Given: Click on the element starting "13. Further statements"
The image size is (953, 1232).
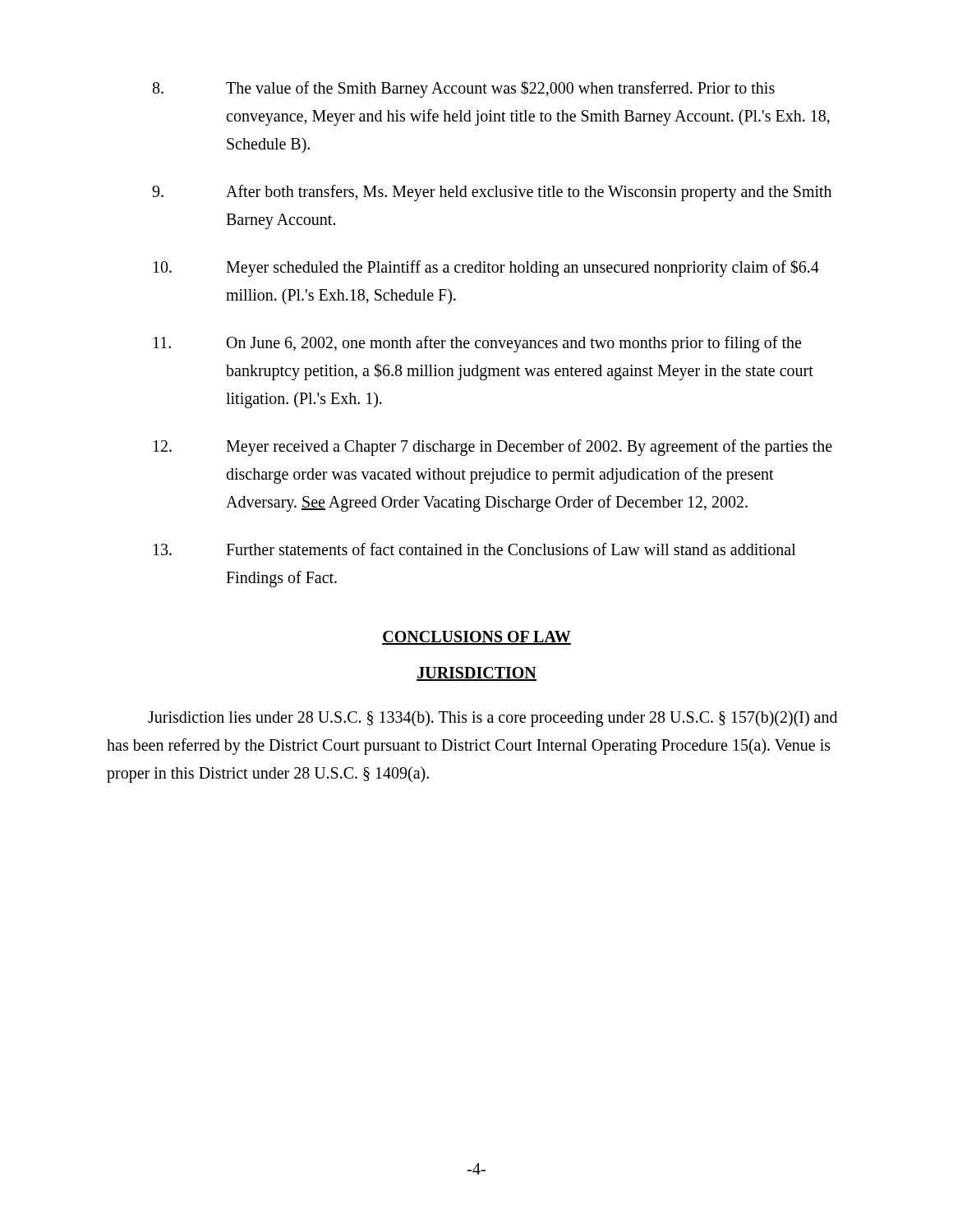Looking at the screenshot, I should point(476,563).
